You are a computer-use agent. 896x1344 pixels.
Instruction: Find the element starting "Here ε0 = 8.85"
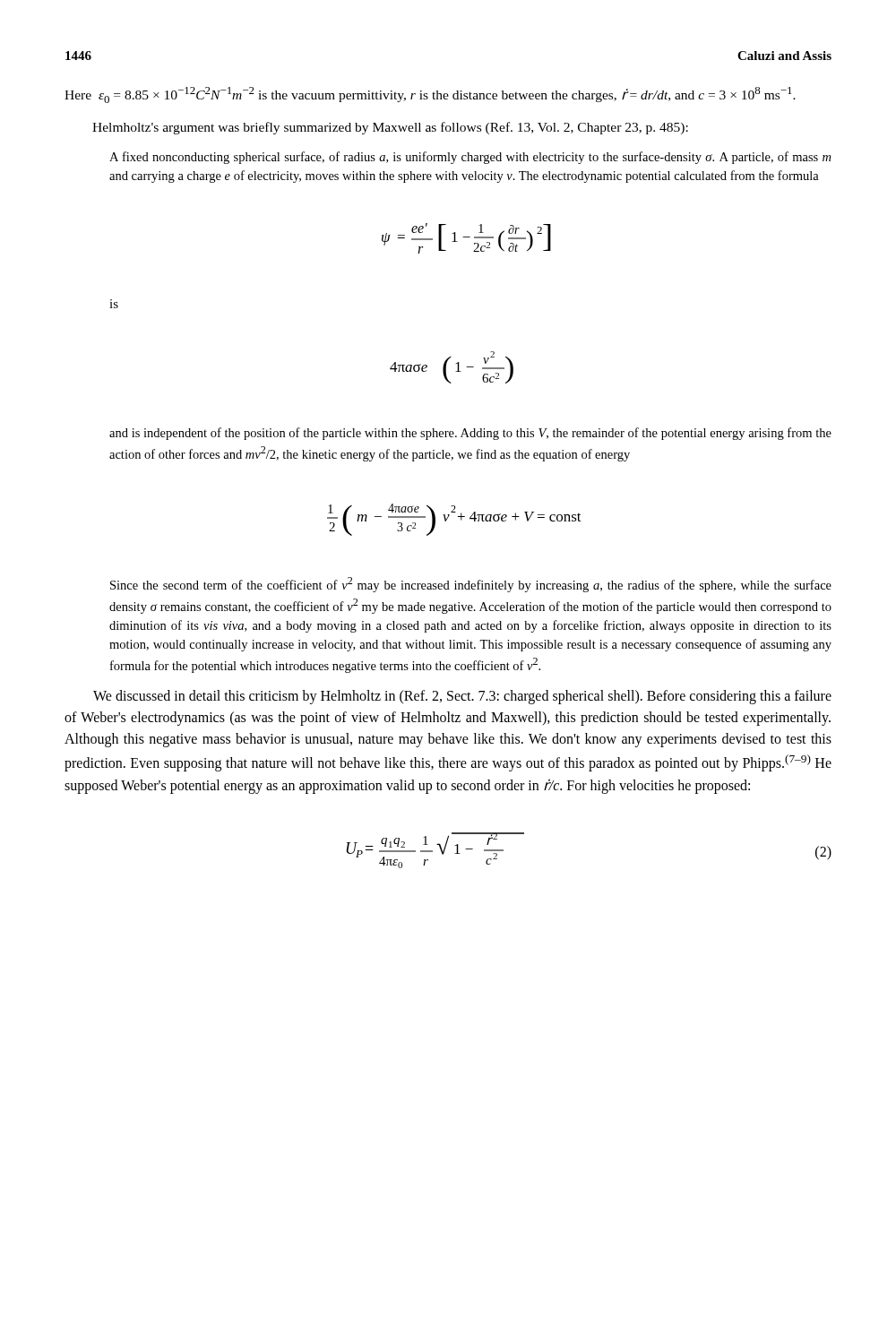(430, 94)
